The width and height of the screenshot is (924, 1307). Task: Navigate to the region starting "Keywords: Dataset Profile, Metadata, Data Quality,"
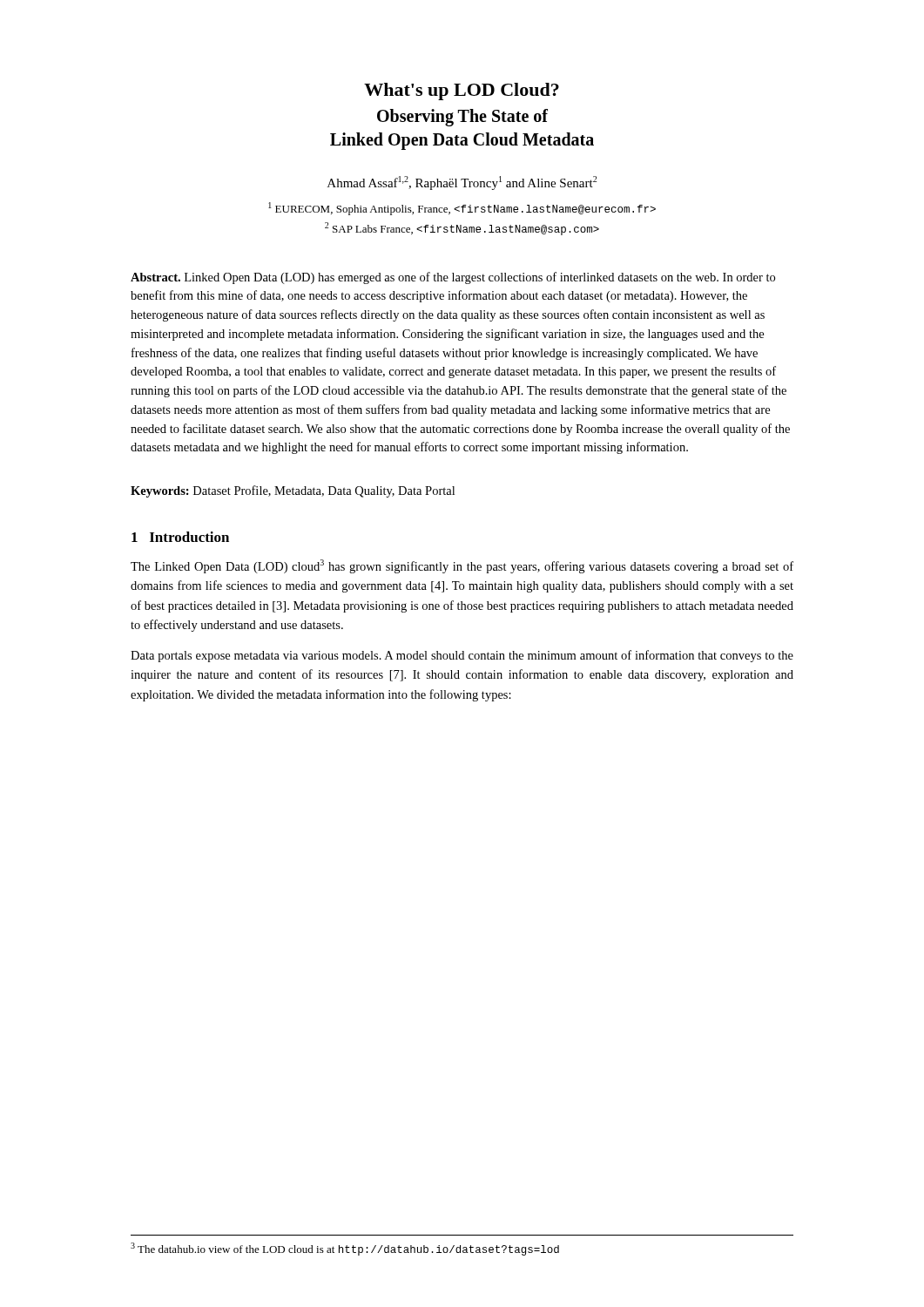tap(293, 491)
